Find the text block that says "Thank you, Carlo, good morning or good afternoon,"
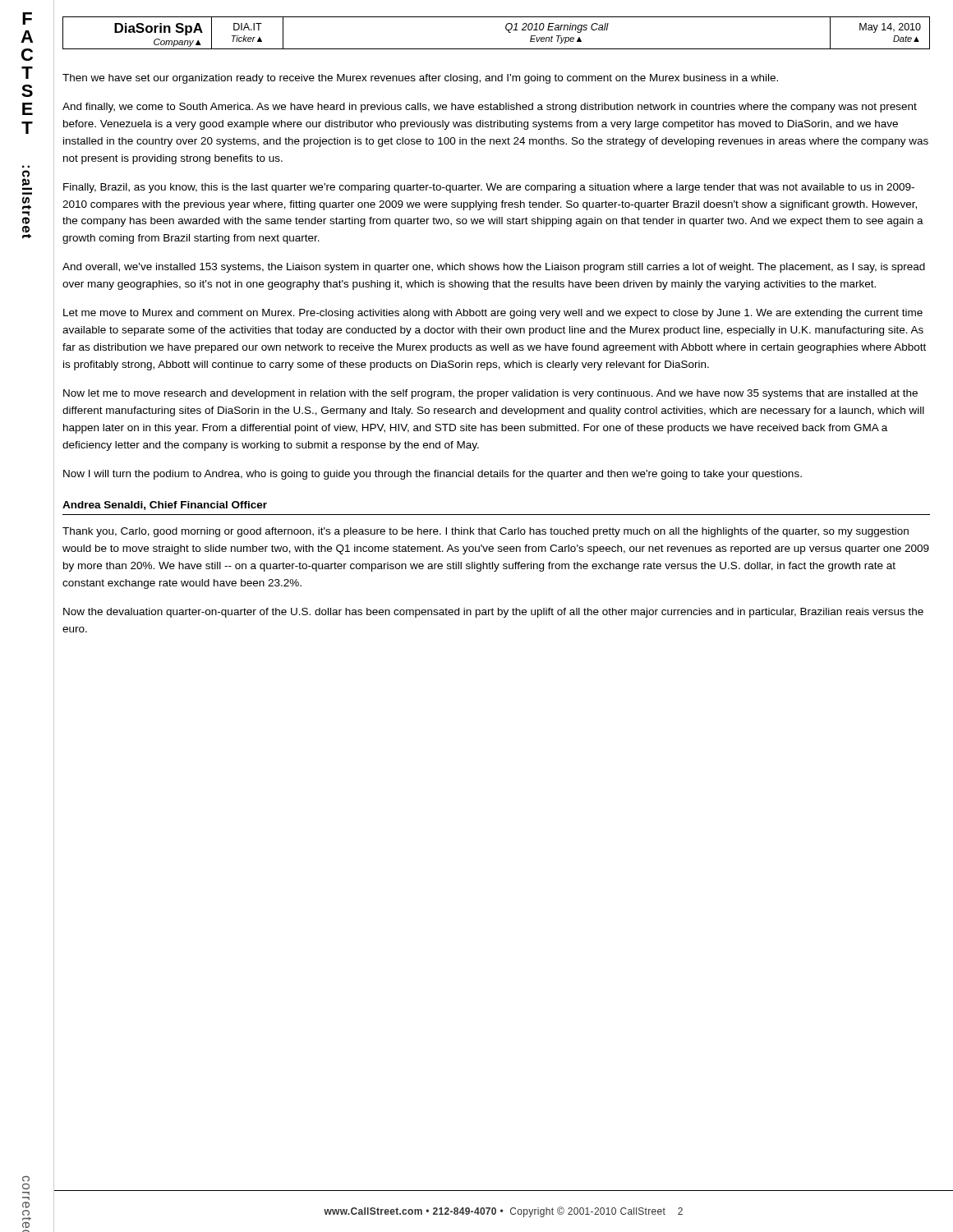Viewport: 953px width, 1232px height. [x=496, y=557]
